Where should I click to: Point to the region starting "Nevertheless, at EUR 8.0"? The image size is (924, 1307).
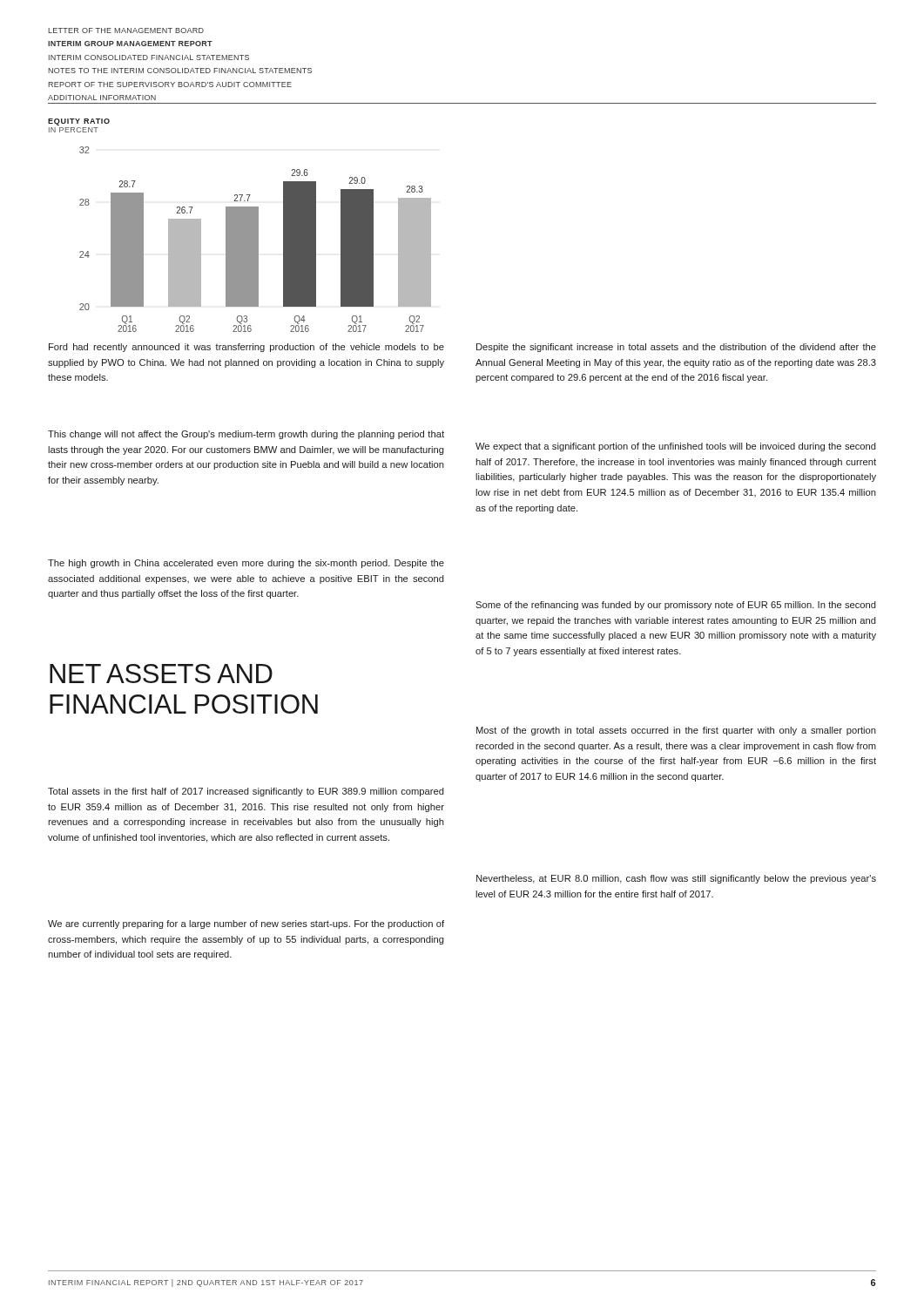pos(676,886)
